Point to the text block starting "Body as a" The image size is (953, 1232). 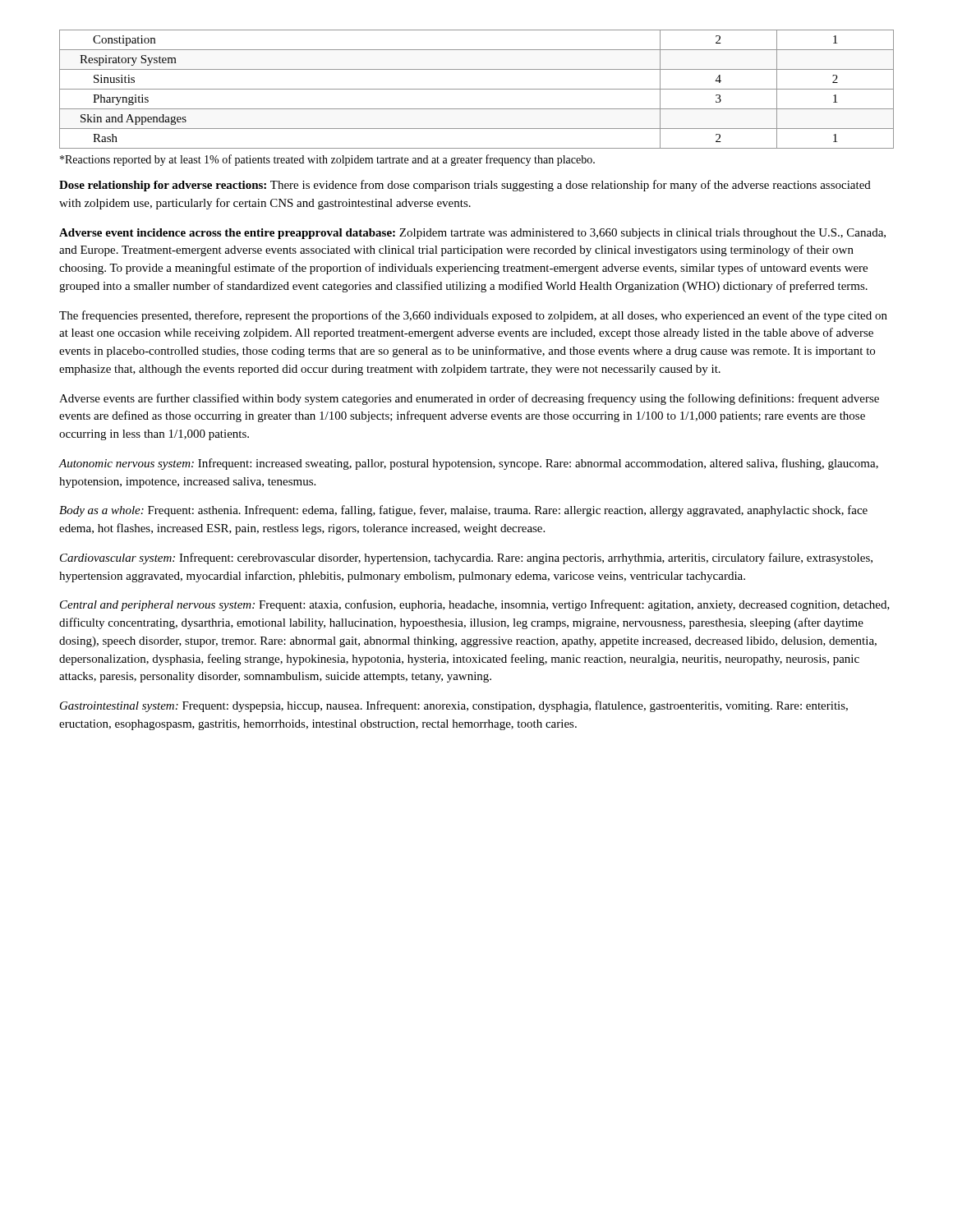pos(463,519)
